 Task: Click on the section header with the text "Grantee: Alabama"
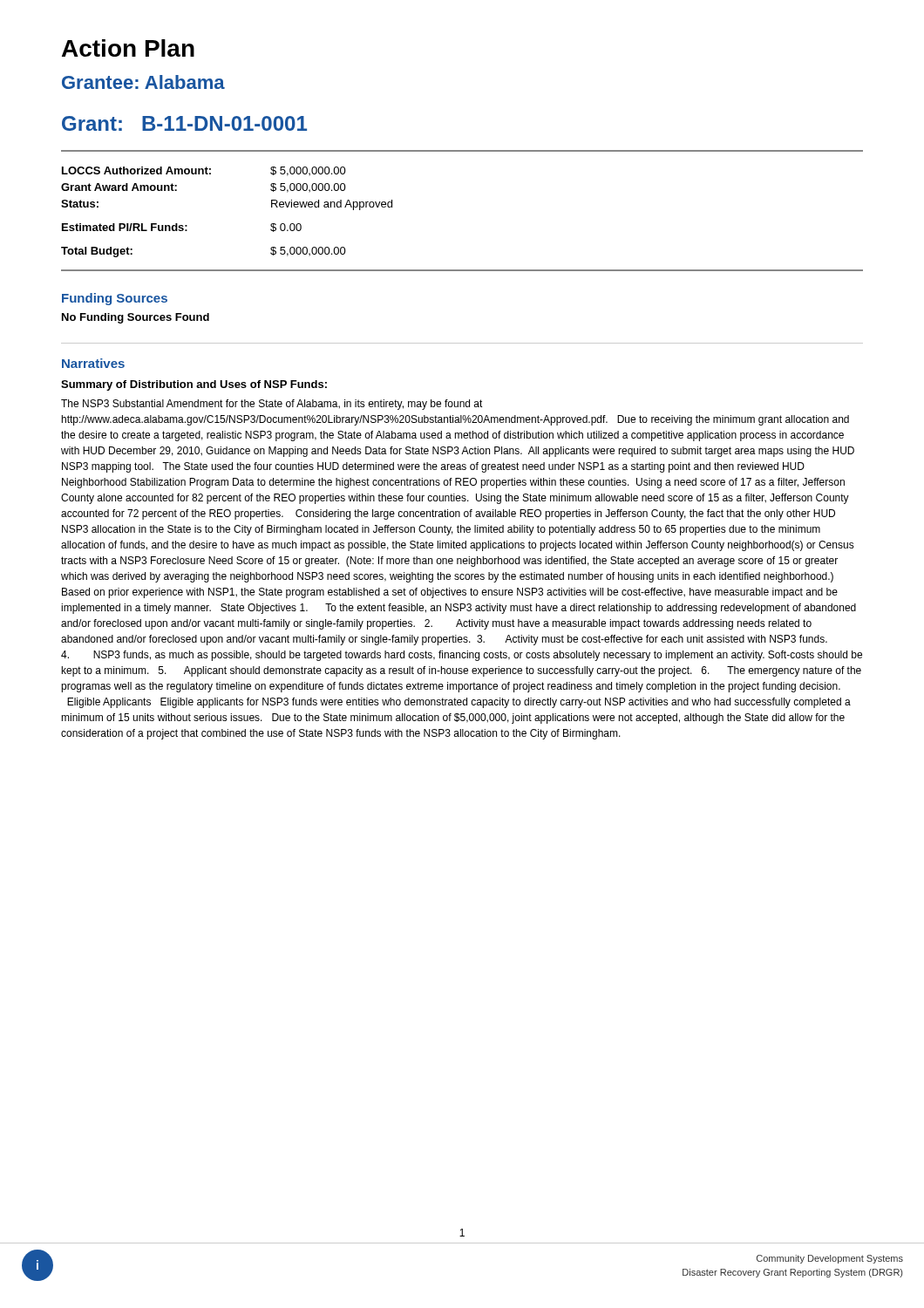pyautogui.click(x=143, y=82)
